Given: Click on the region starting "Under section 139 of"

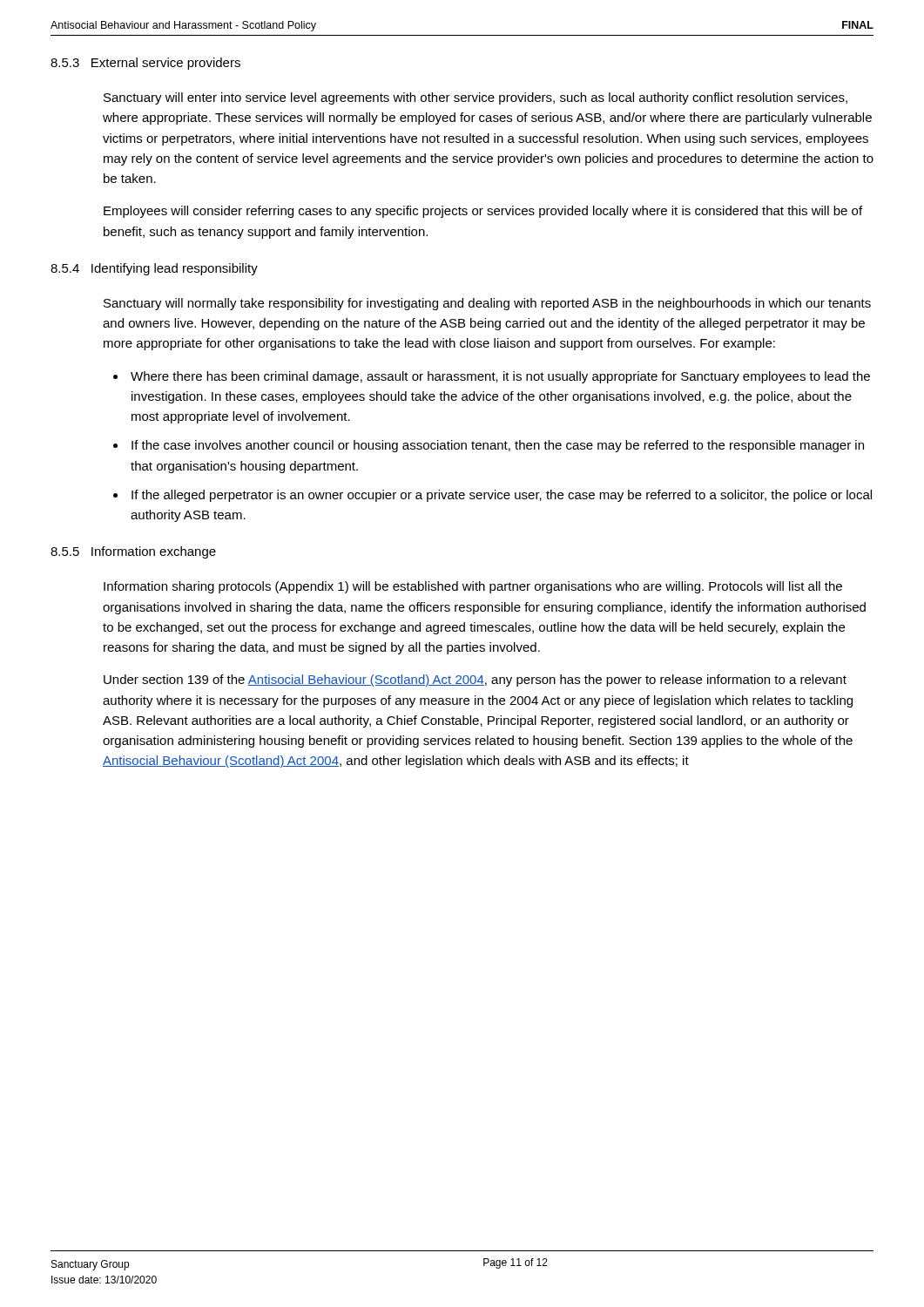Looking at the screenshot, I should click(478, 720).
